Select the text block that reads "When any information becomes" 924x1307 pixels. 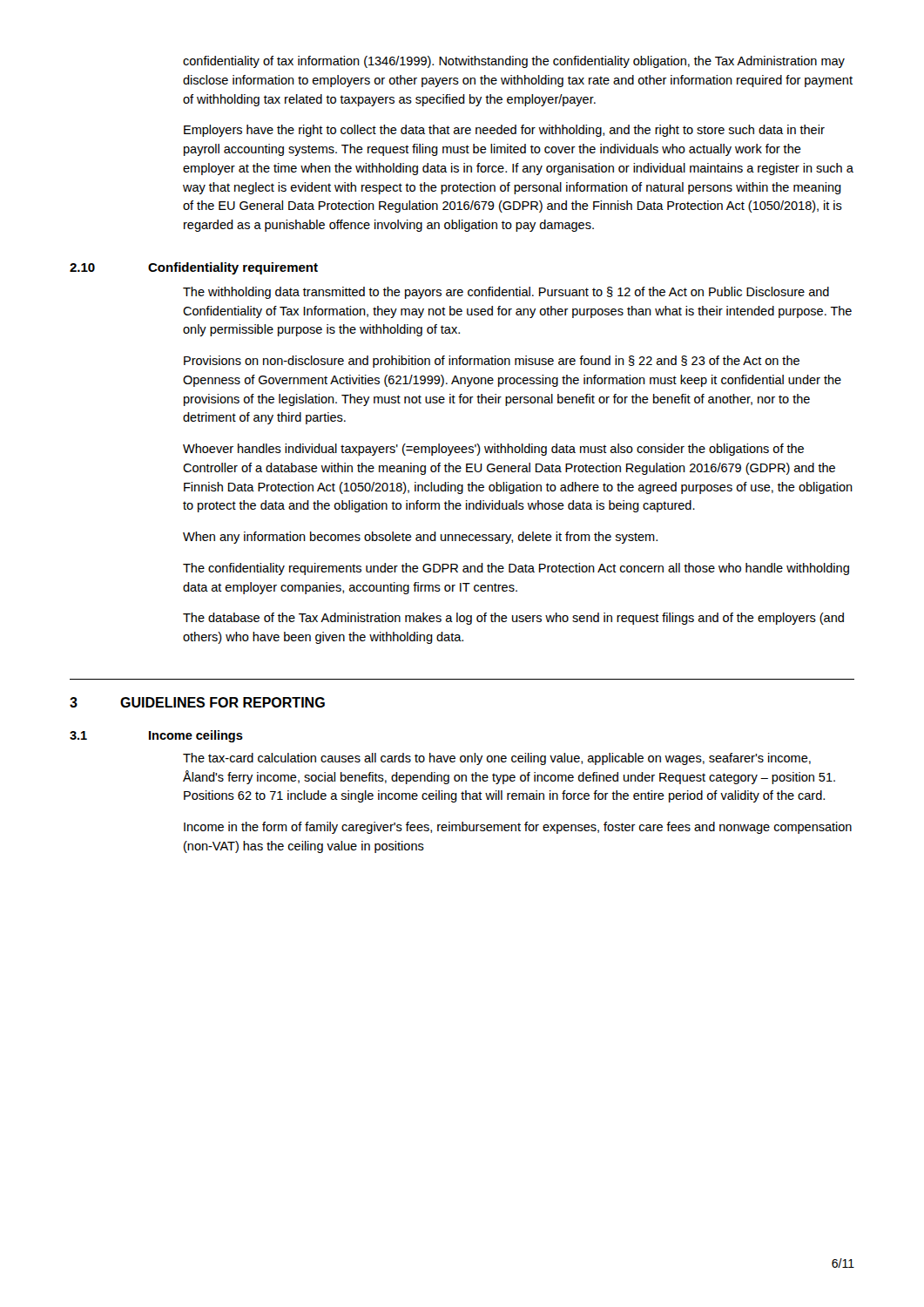(x=421, y=537)
